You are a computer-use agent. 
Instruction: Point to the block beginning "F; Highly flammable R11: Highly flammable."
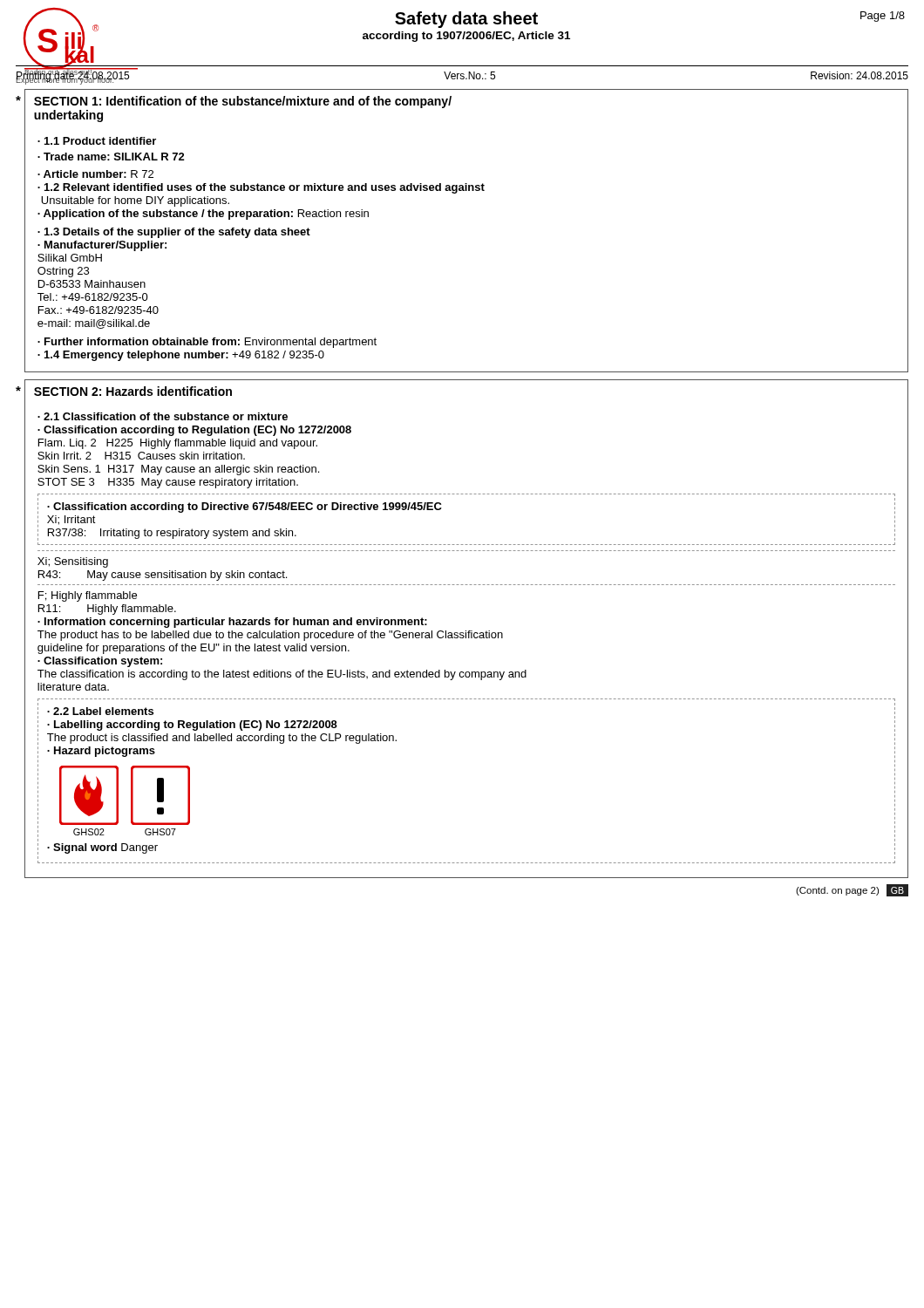click(282, 641)
